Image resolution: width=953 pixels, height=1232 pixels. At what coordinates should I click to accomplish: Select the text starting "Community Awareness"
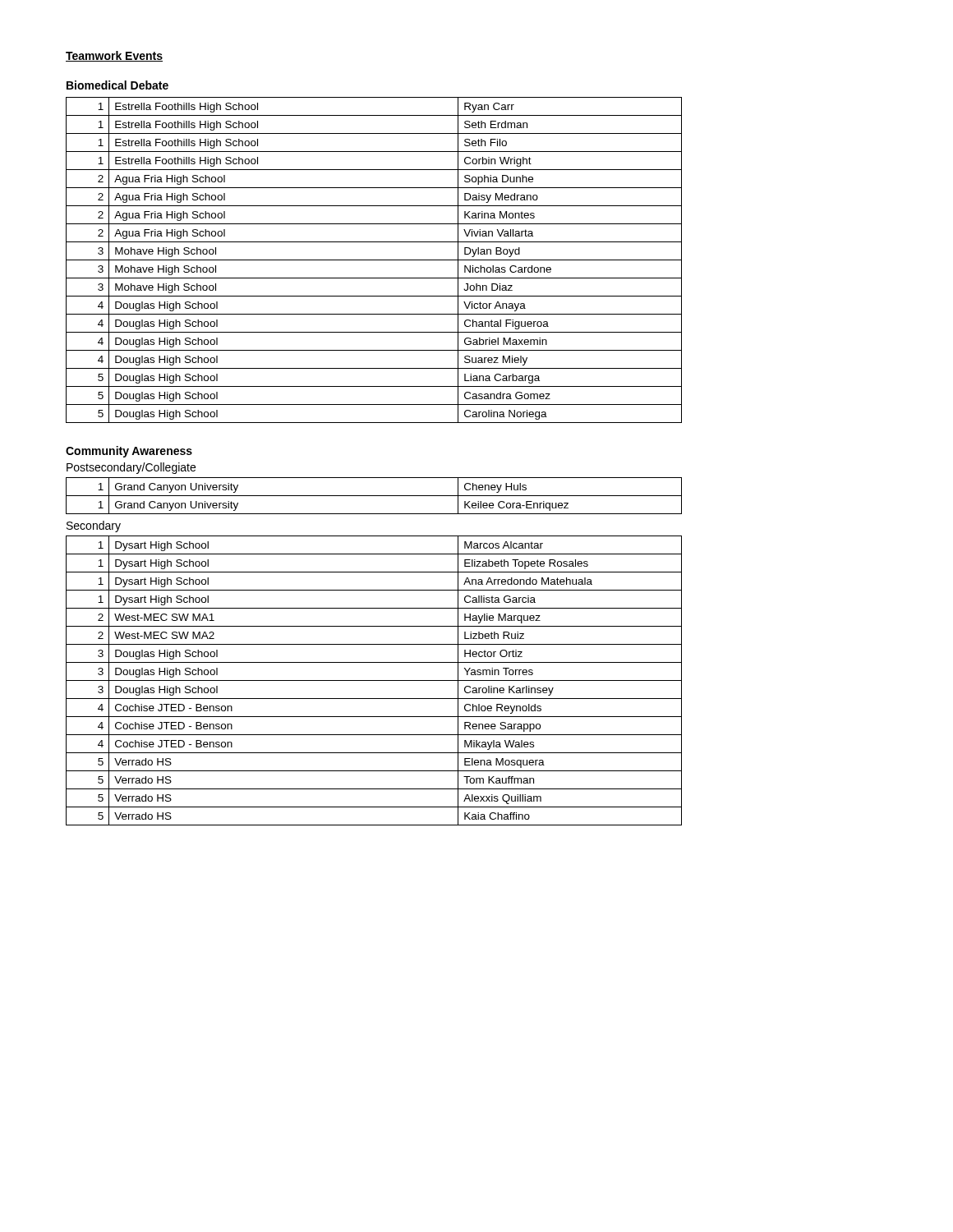pos(129,451)
